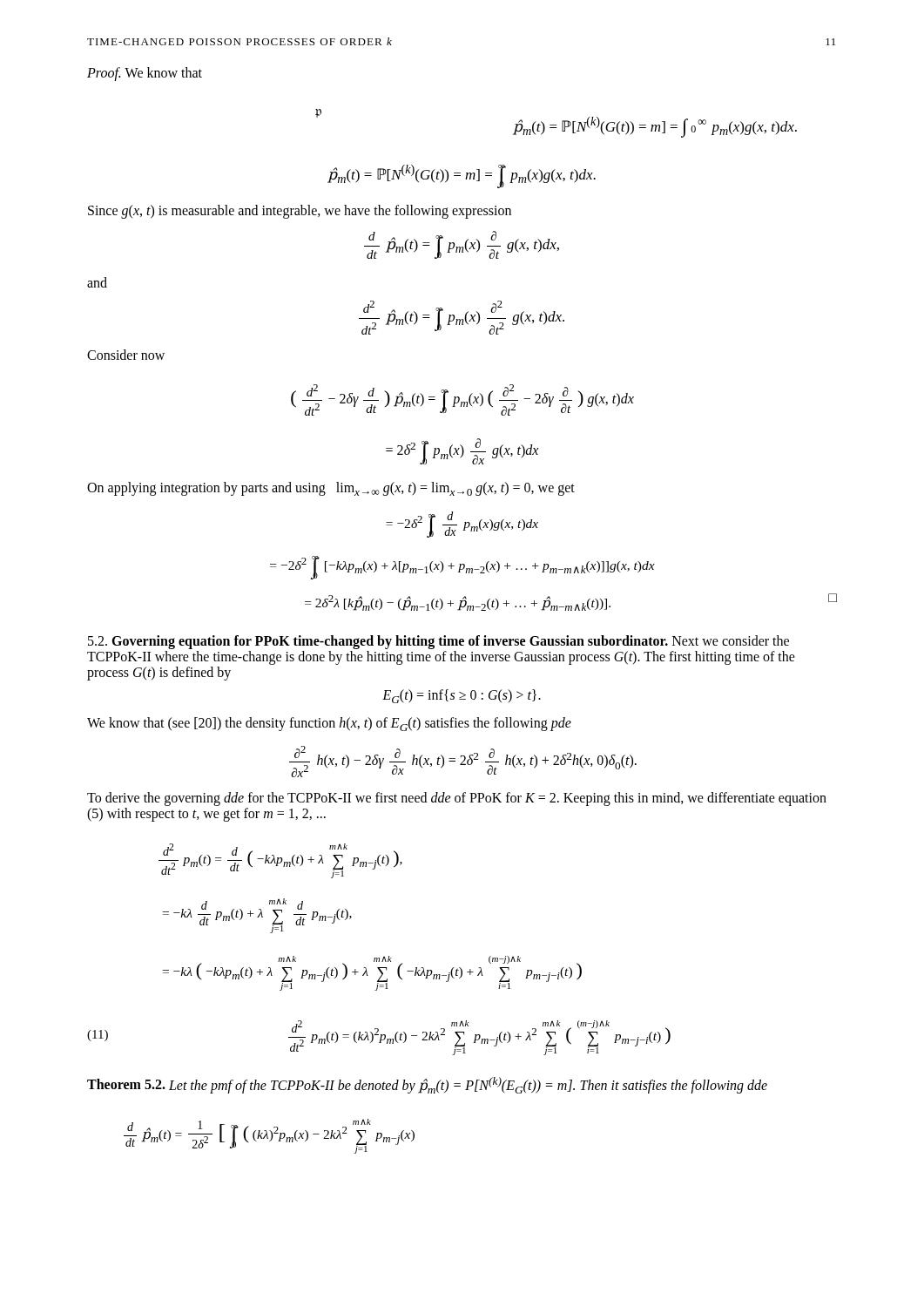The image size is (924, 1307).
Task: Point to the formula beginning "d2 dt2 p̂m(t) = ∞ ∫ 0 pm(x)"
Action: (462, 318)
